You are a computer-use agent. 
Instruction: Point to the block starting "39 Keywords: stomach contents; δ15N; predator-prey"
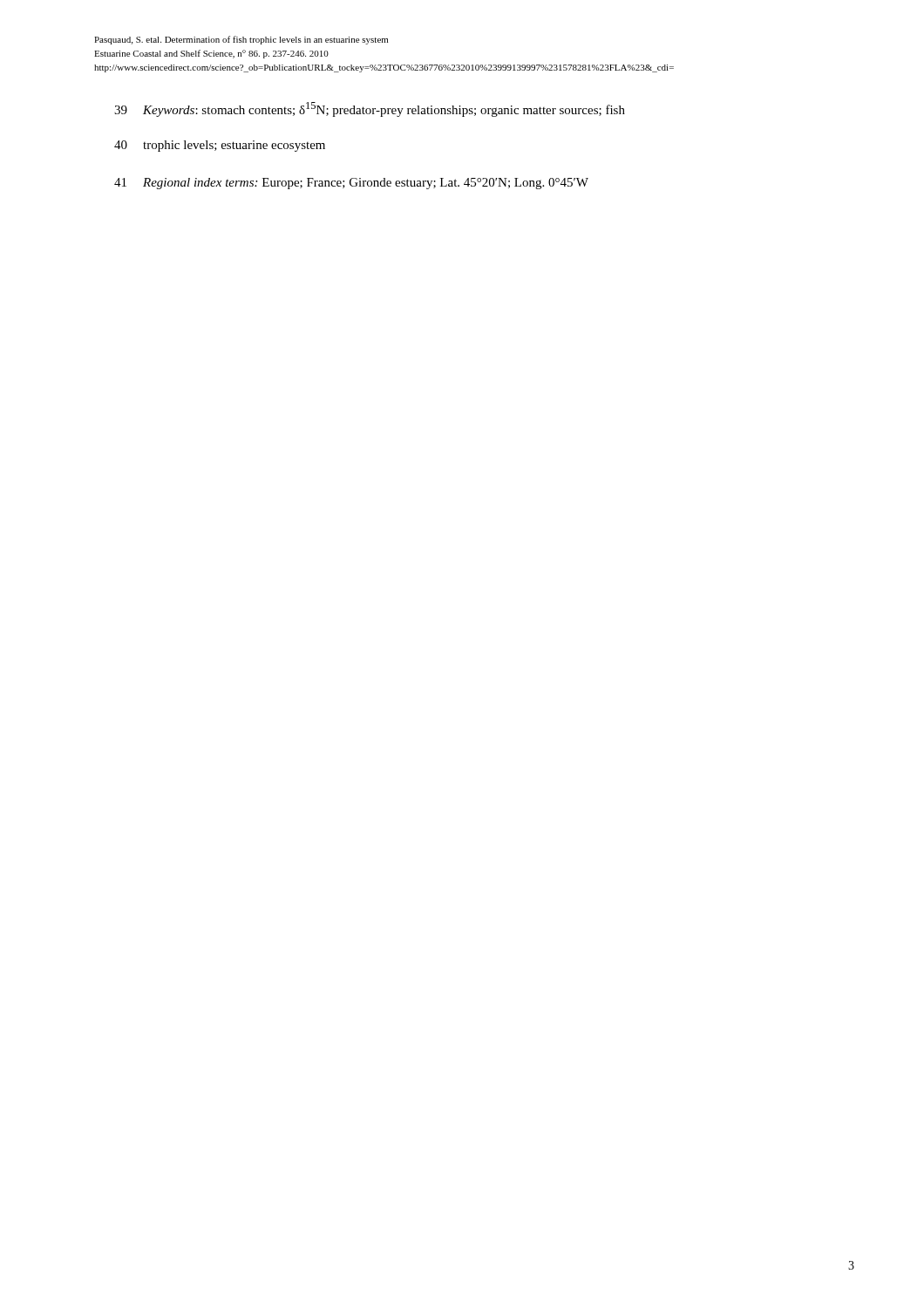[360, 109]
